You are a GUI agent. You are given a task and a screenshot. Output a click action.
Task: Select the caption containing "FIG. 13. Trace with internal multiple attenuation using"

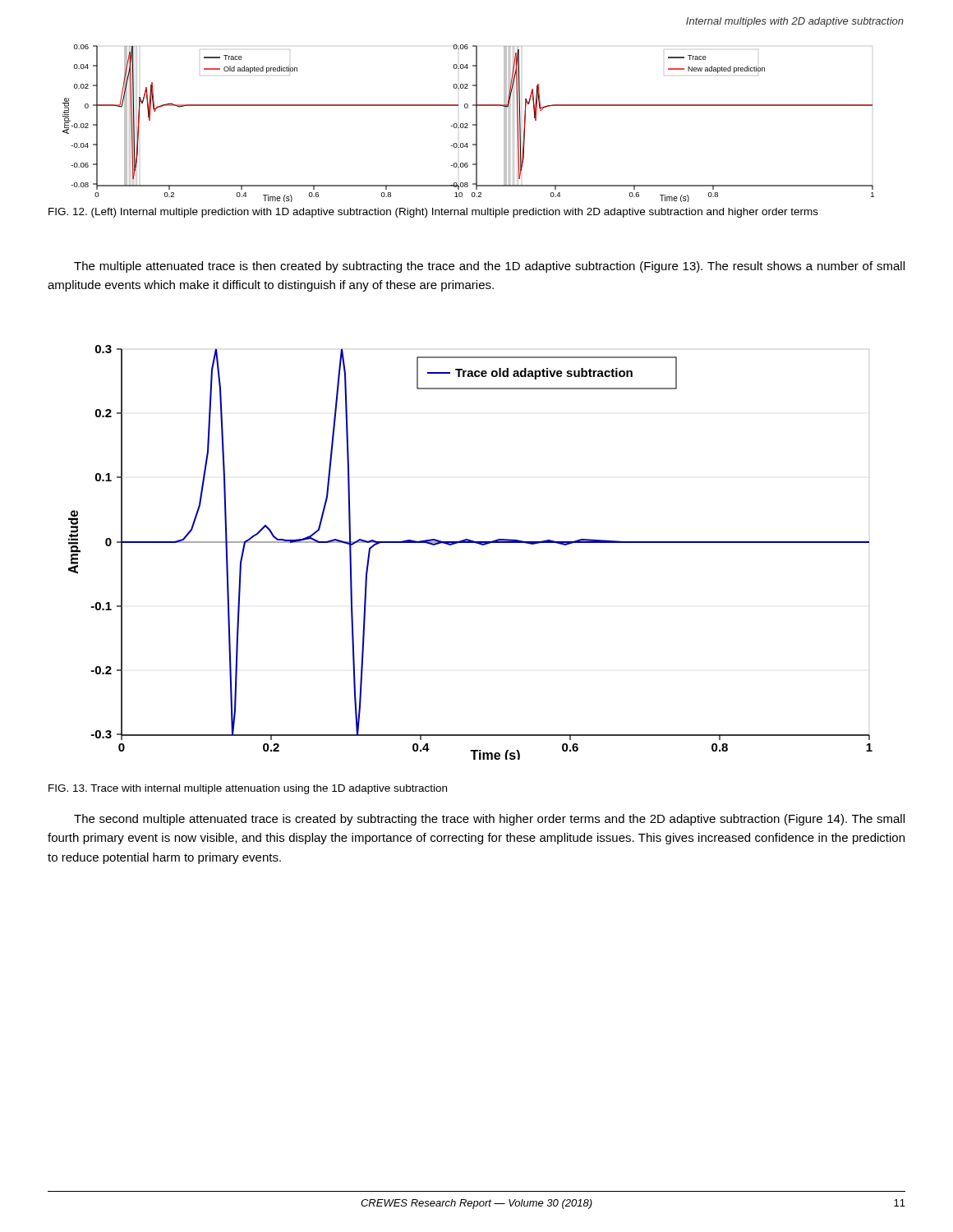click(x=248, y=788)
